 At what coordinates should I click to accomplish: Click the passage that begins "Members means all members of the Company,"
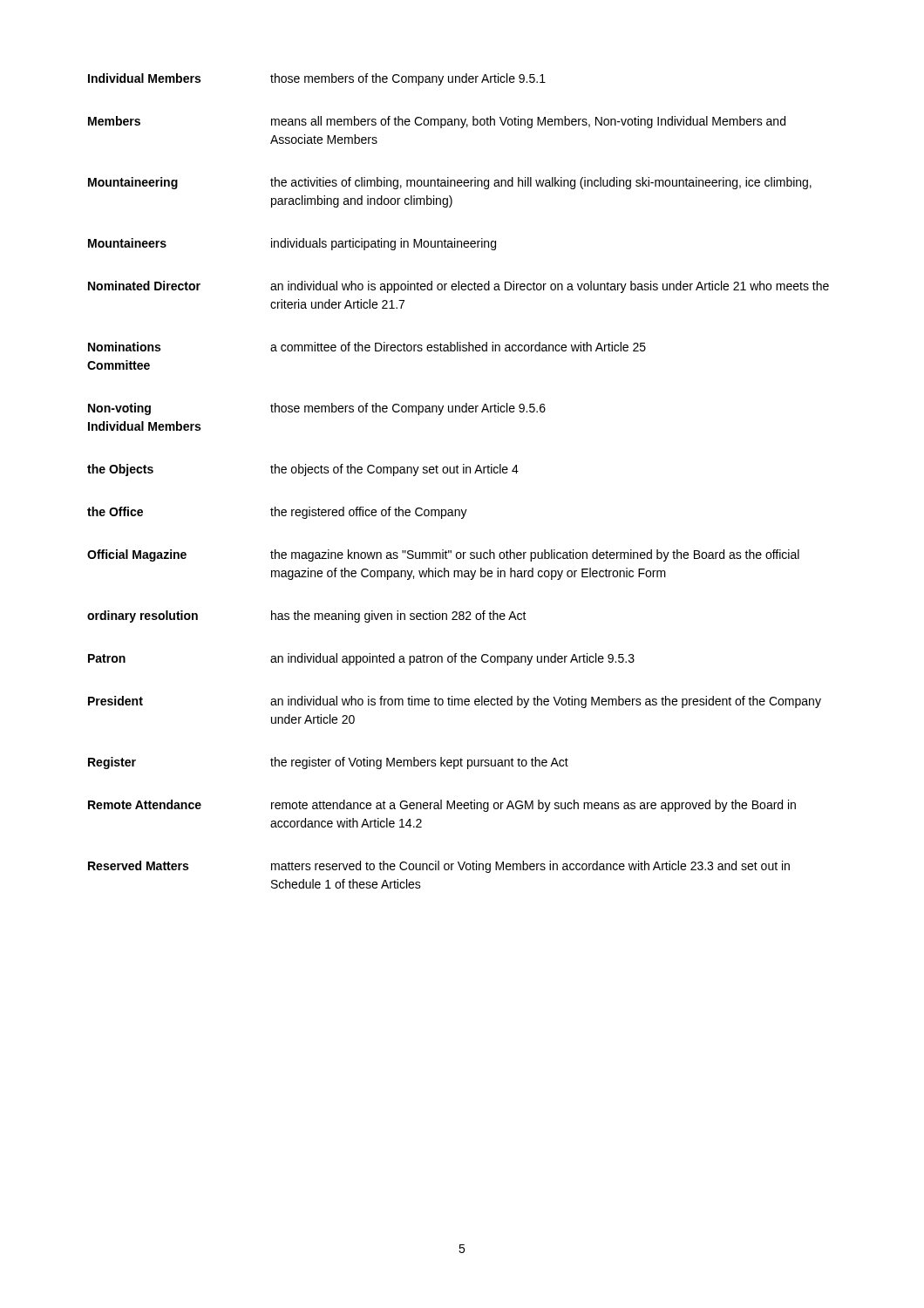point(462,131)
